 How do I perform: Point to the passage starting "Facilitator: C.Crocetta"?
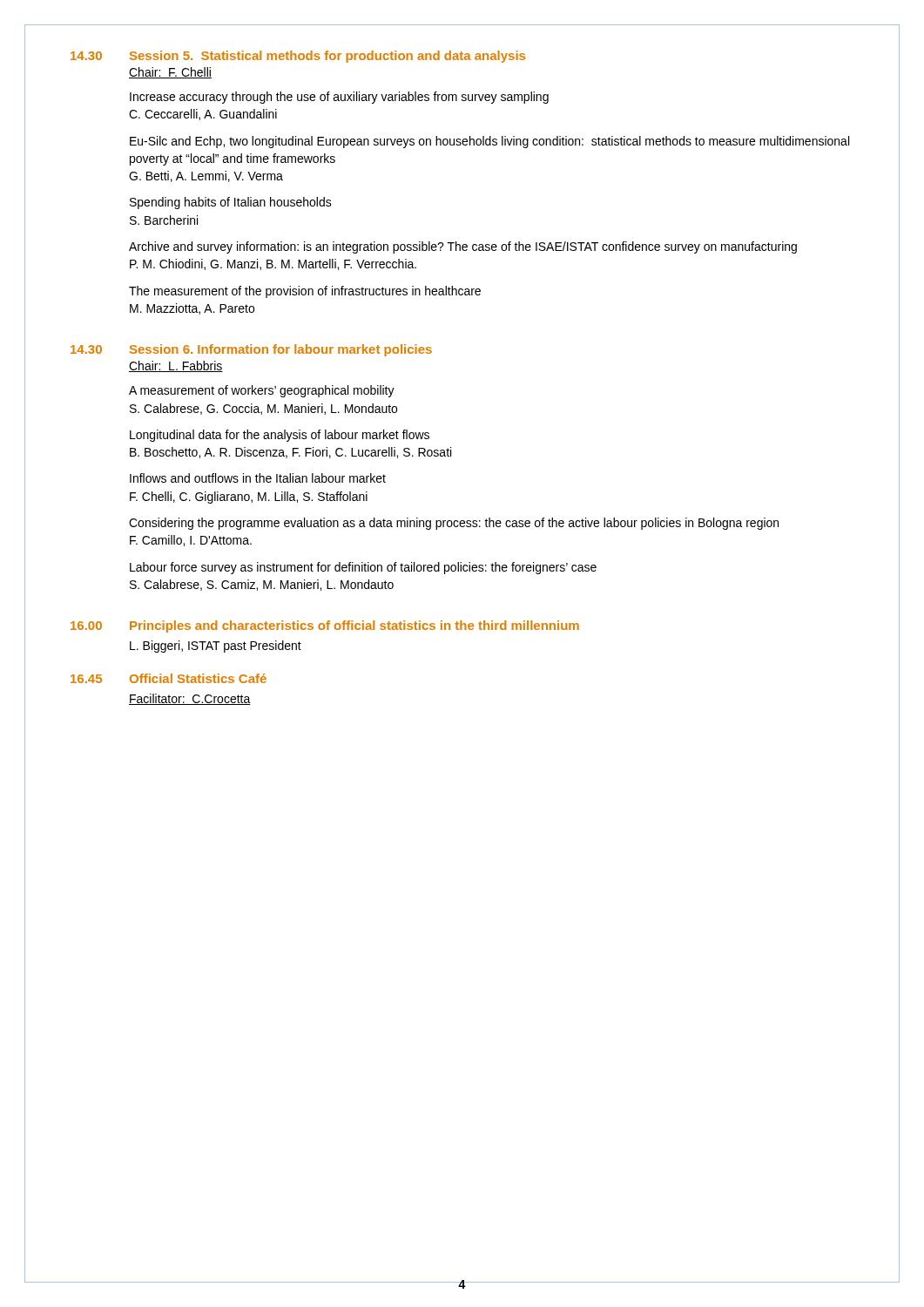(190, 698)
